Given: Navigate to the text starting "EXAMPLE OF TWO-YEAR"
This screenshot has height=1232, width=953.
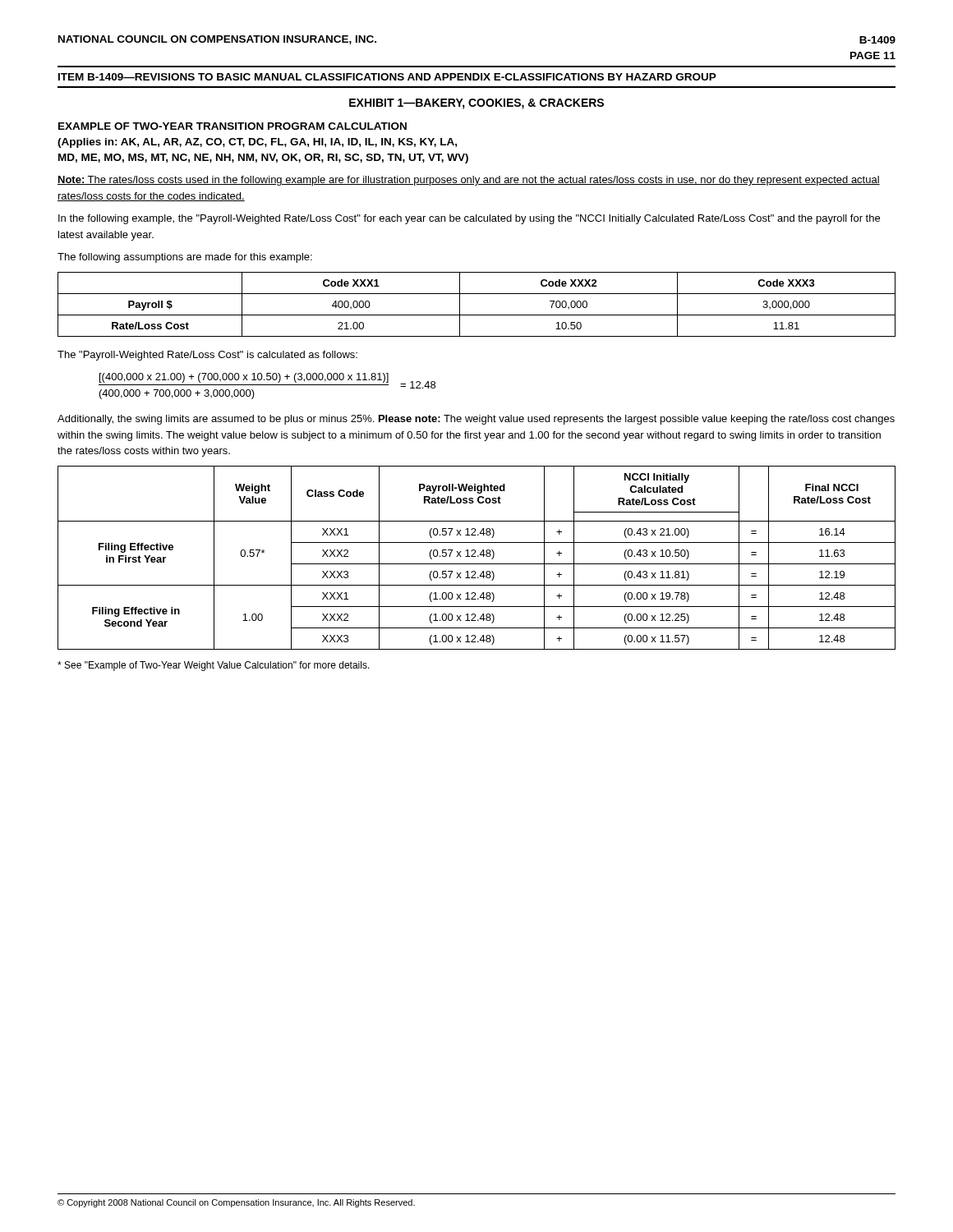Looking at the screenshot, I should pos(263,141).
